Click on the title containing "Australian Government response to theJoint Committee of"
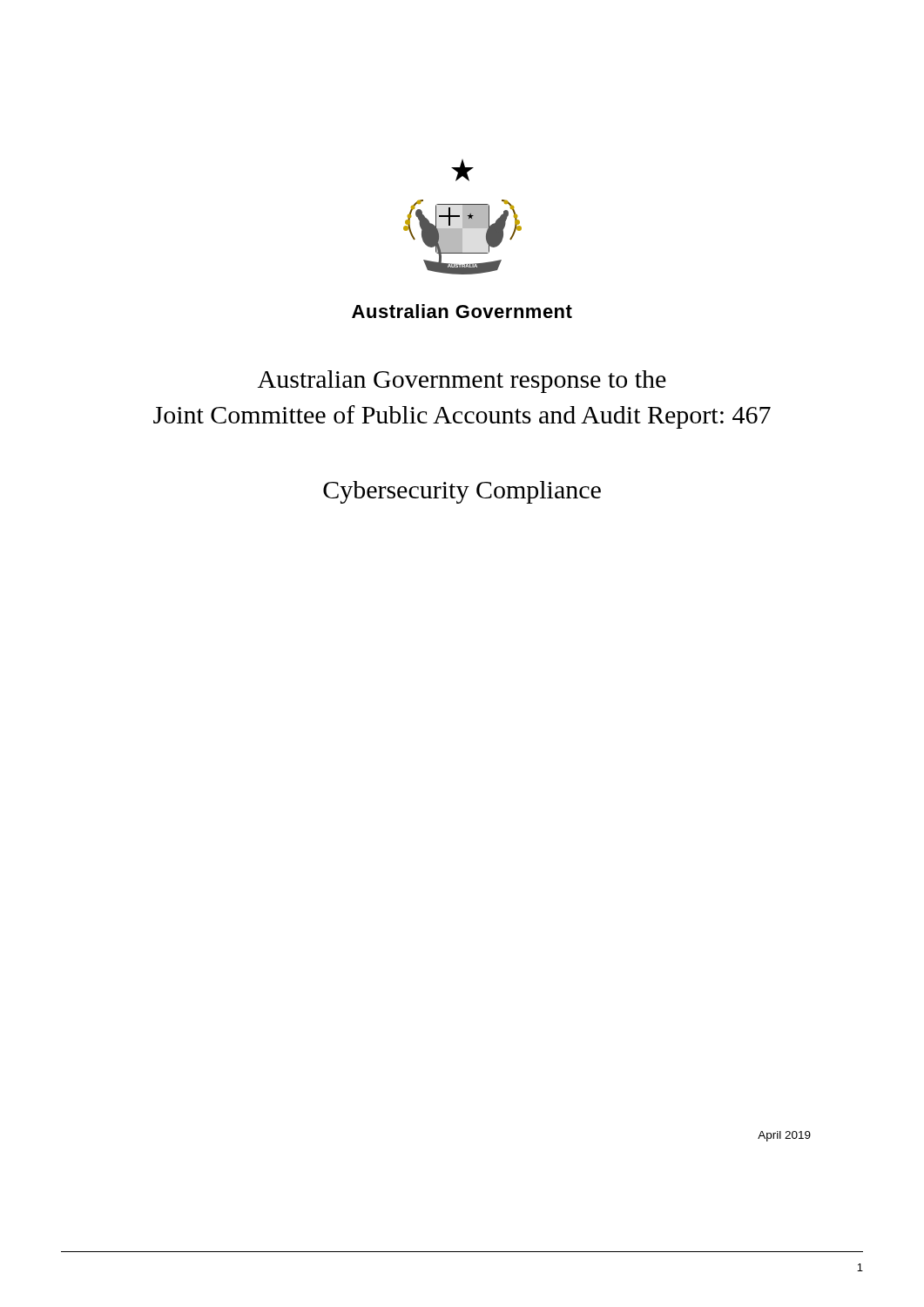The width and height of the screenshot is (924, 1307). [462, 397]
